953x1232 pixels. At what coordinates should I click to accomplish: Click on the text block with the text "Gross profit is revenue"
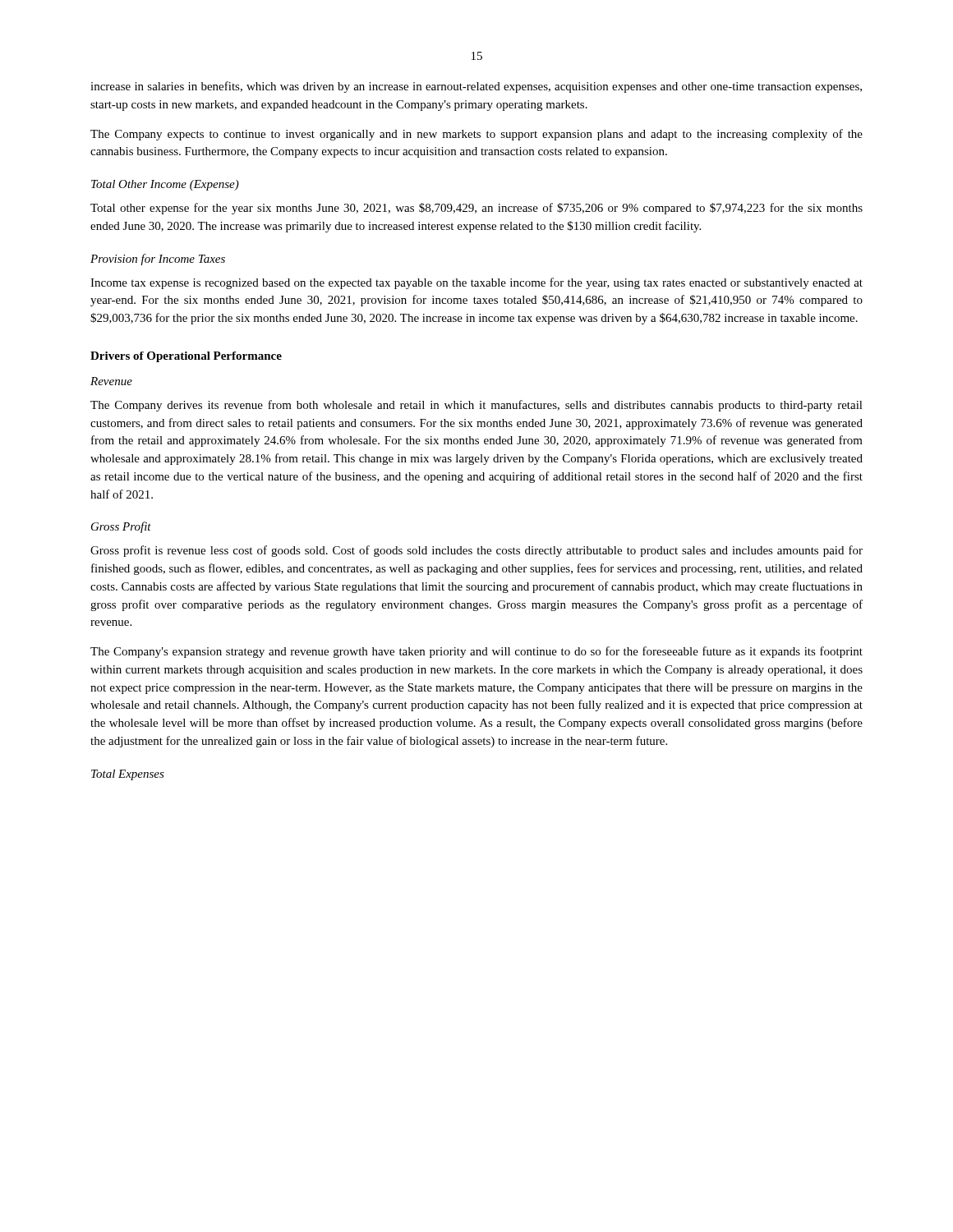pyautogui.click(x=476, y=587)
